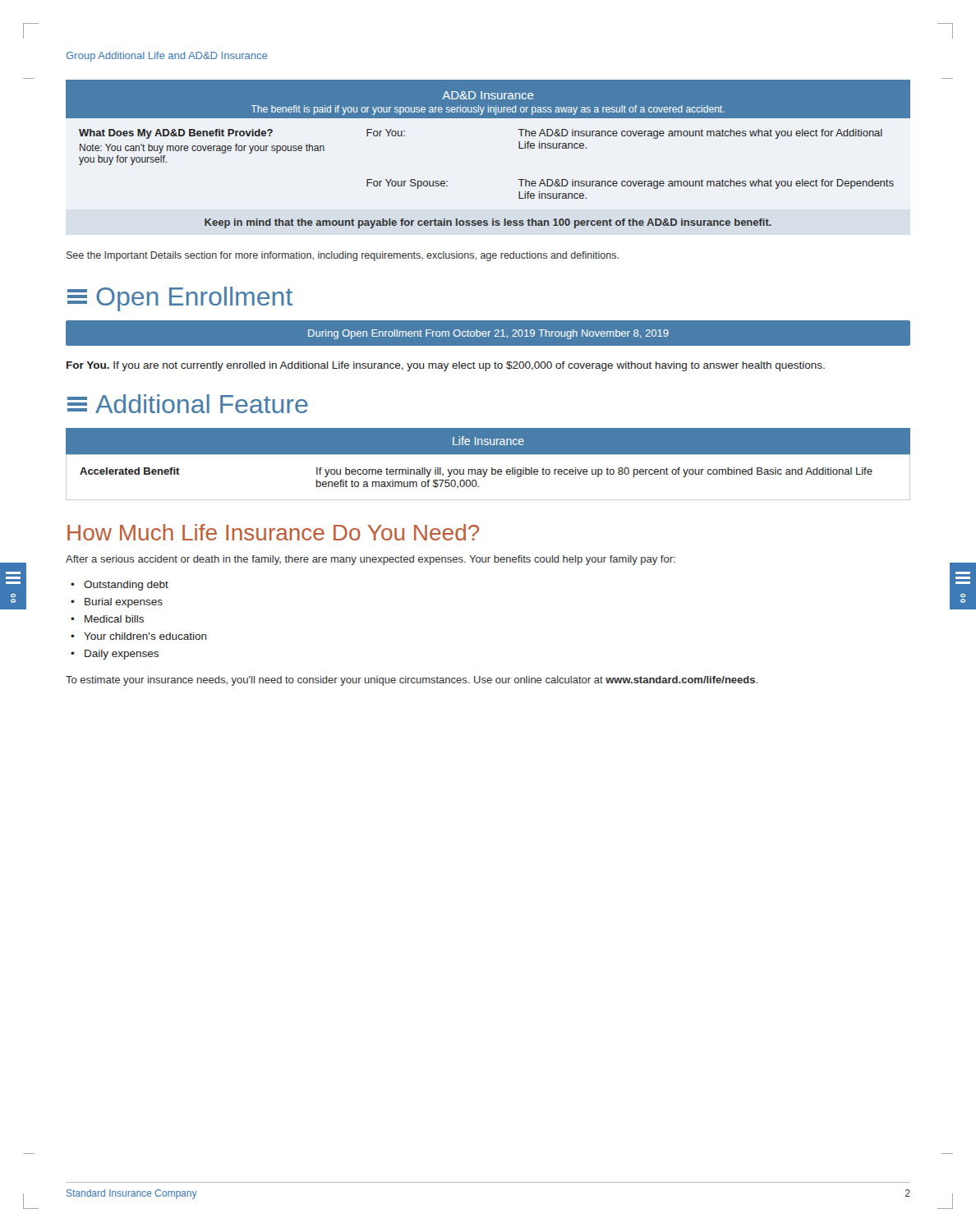Image resolution: width=976 pixels, height=1232 pixels.
Task: Find the block on this page that starts "After a serious accident or death in the"
Action: (371, 559)
